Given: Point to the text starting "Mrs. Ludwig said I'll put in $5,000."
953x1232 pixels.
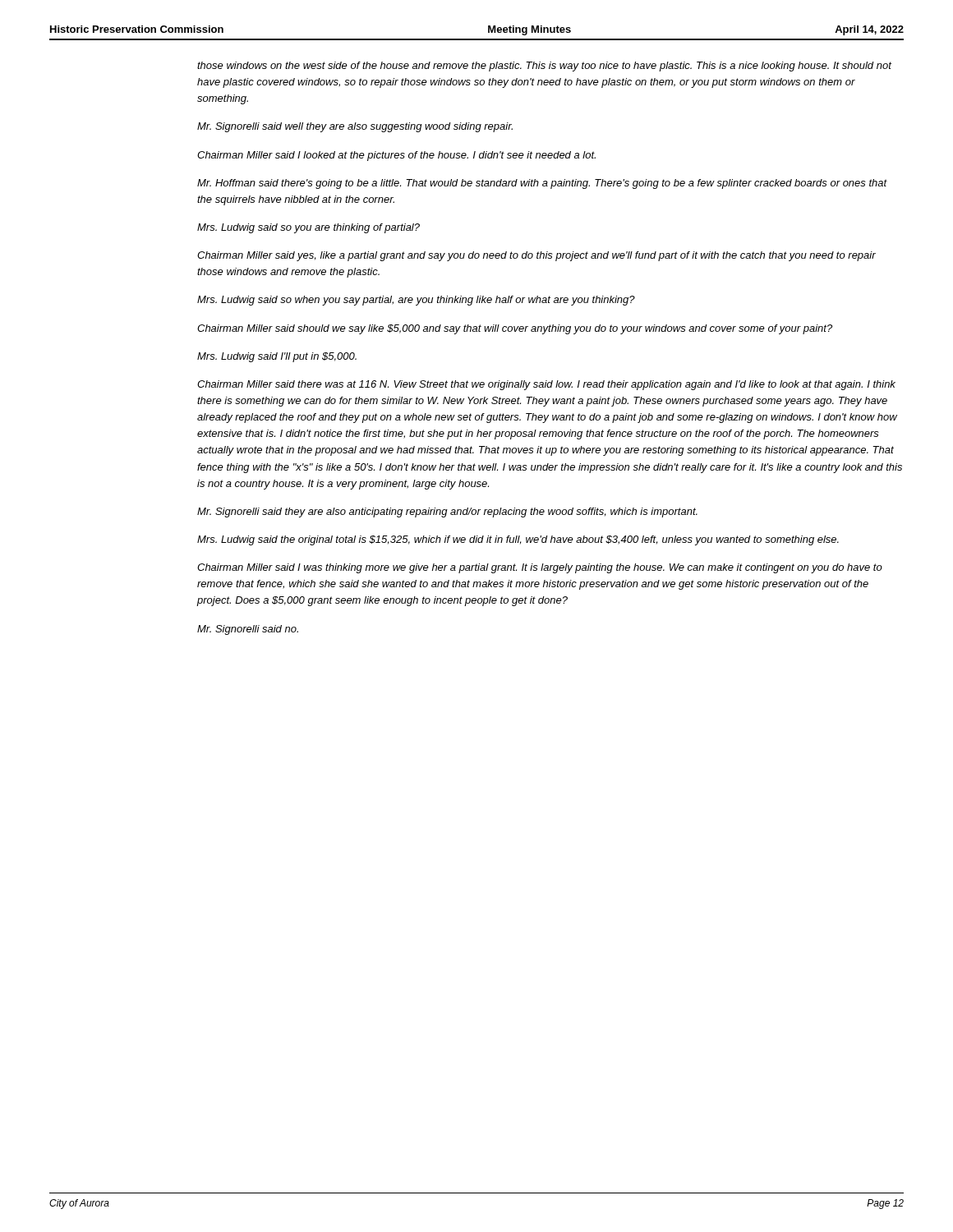Looking at the screenshot, I should 277,356.
